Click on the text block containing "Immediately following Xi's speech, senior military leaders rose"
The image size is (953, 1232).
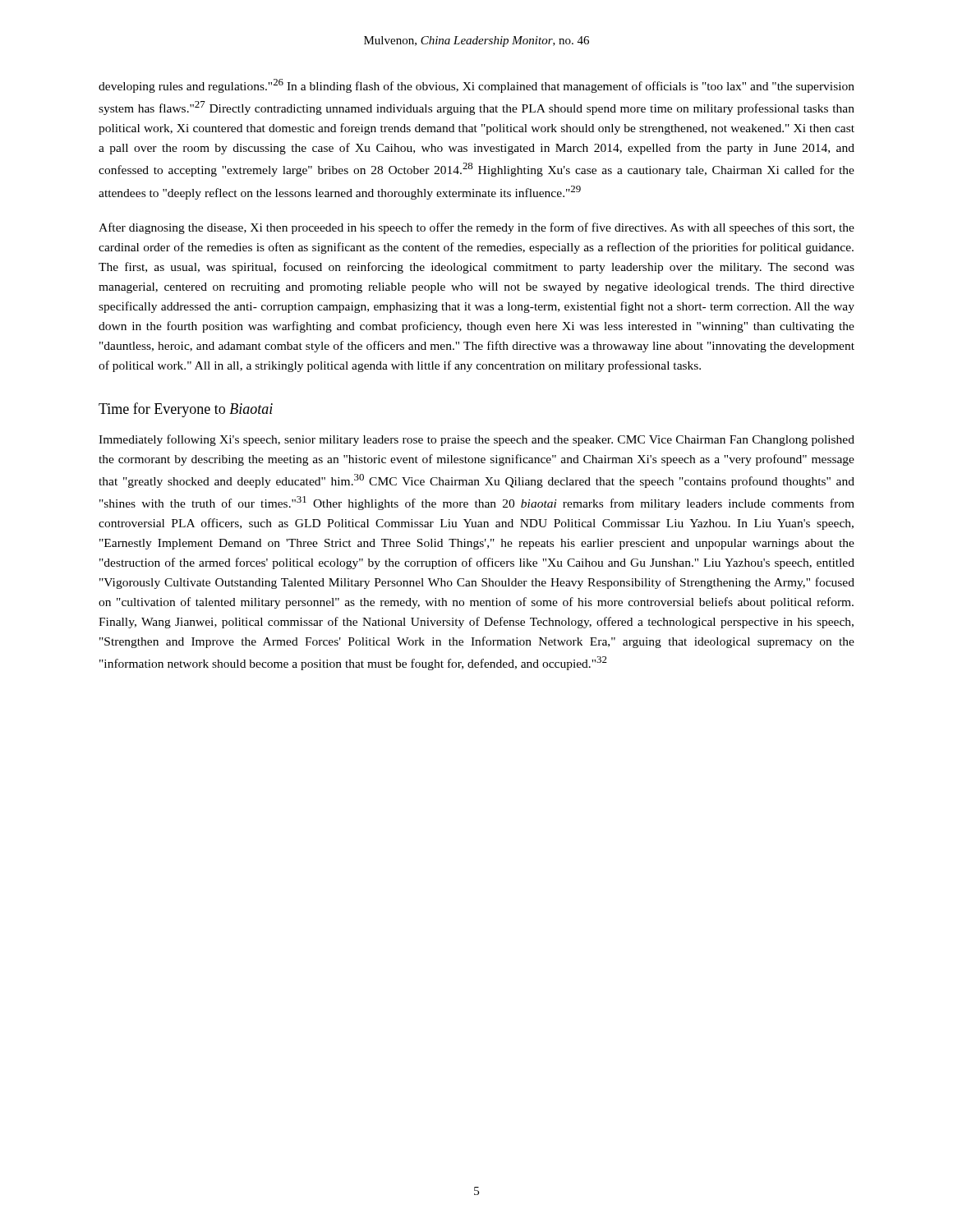(476, 551)
